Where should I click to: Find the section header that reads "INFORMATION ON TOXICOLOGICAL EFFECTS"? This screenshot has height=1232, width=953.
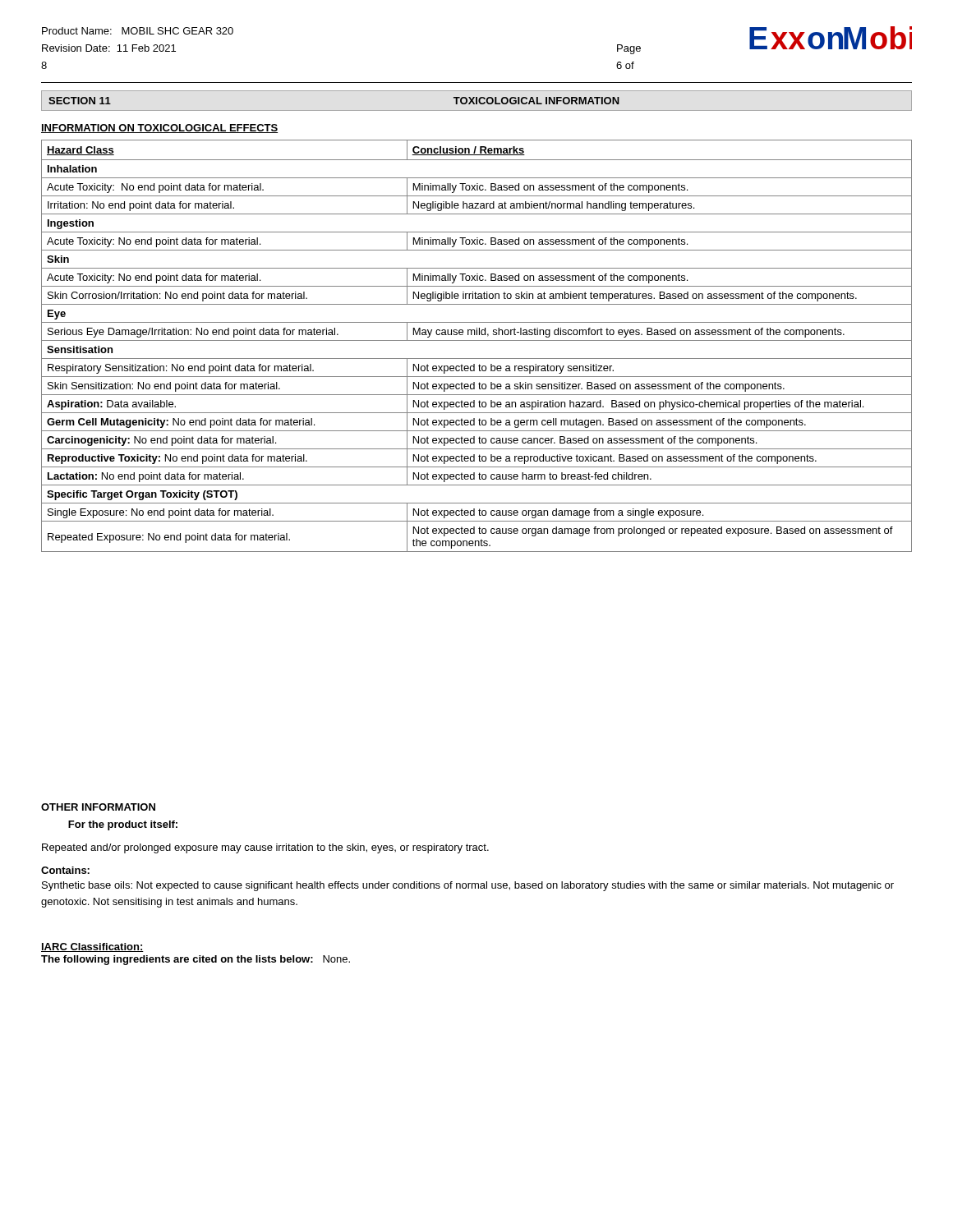[x=159, y=128]
